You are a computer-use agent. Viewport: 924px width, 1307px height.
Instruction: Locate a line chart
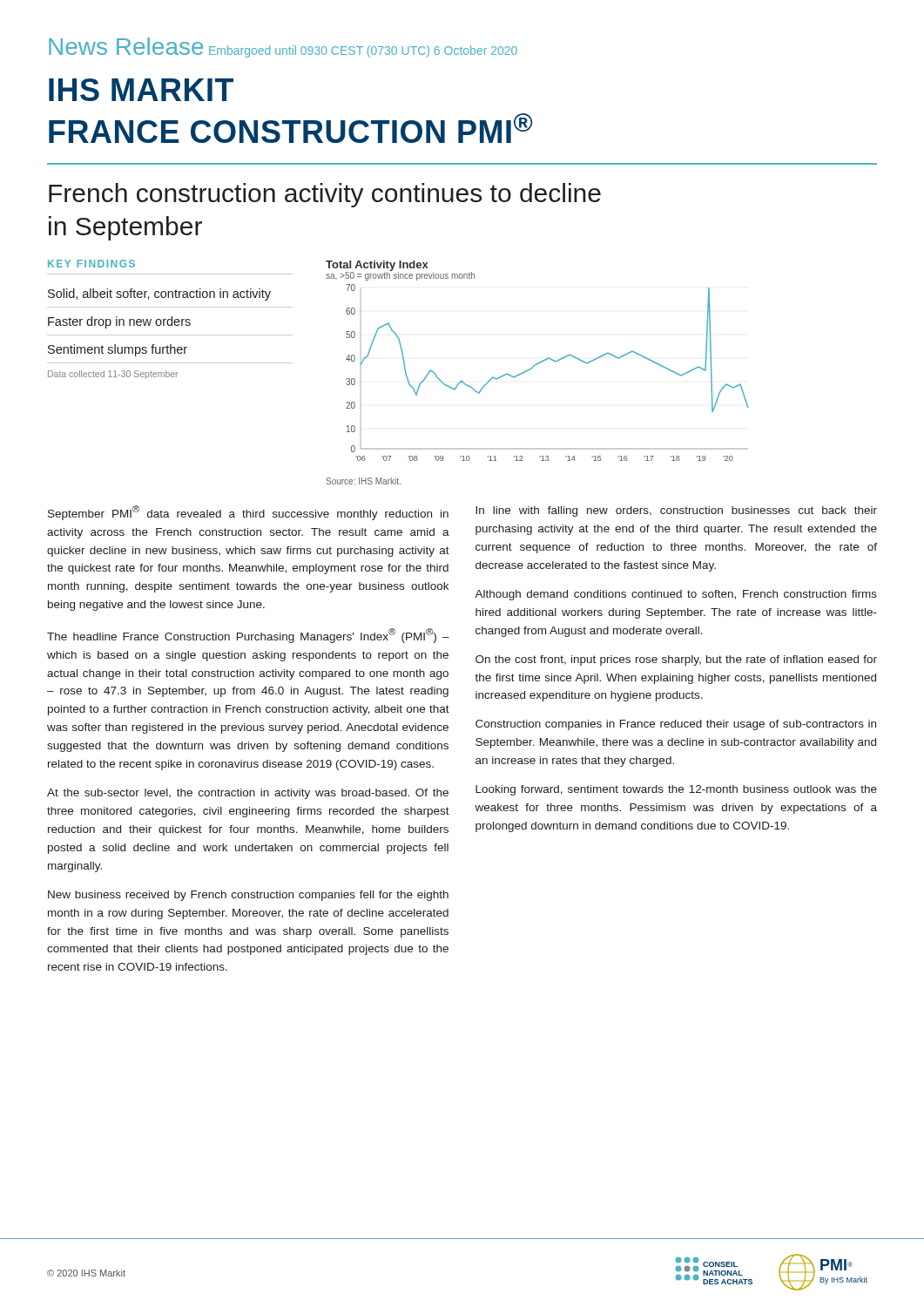[601, 372]
